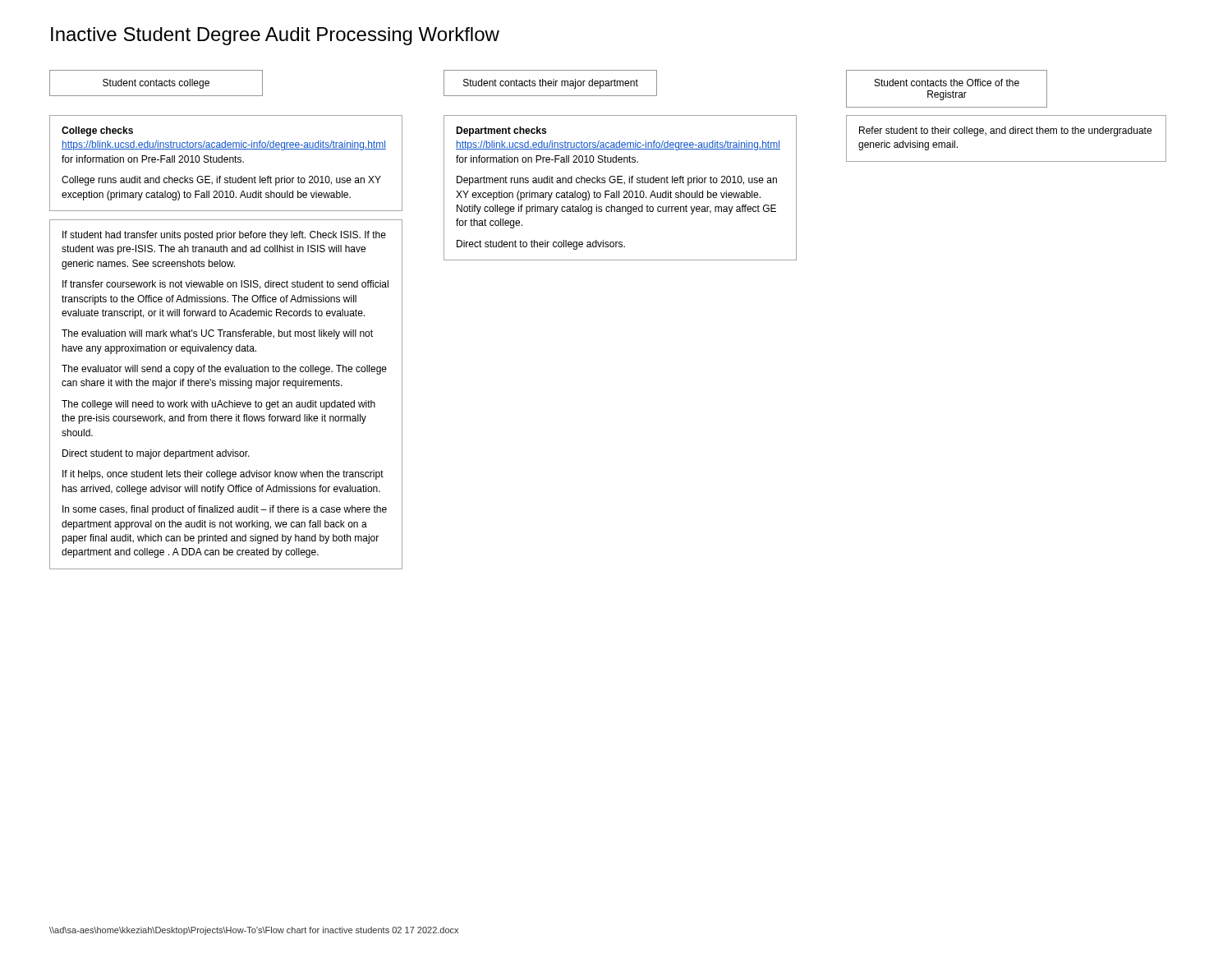Point to the passage starting "Refer student to their"

click(1006, 138)
